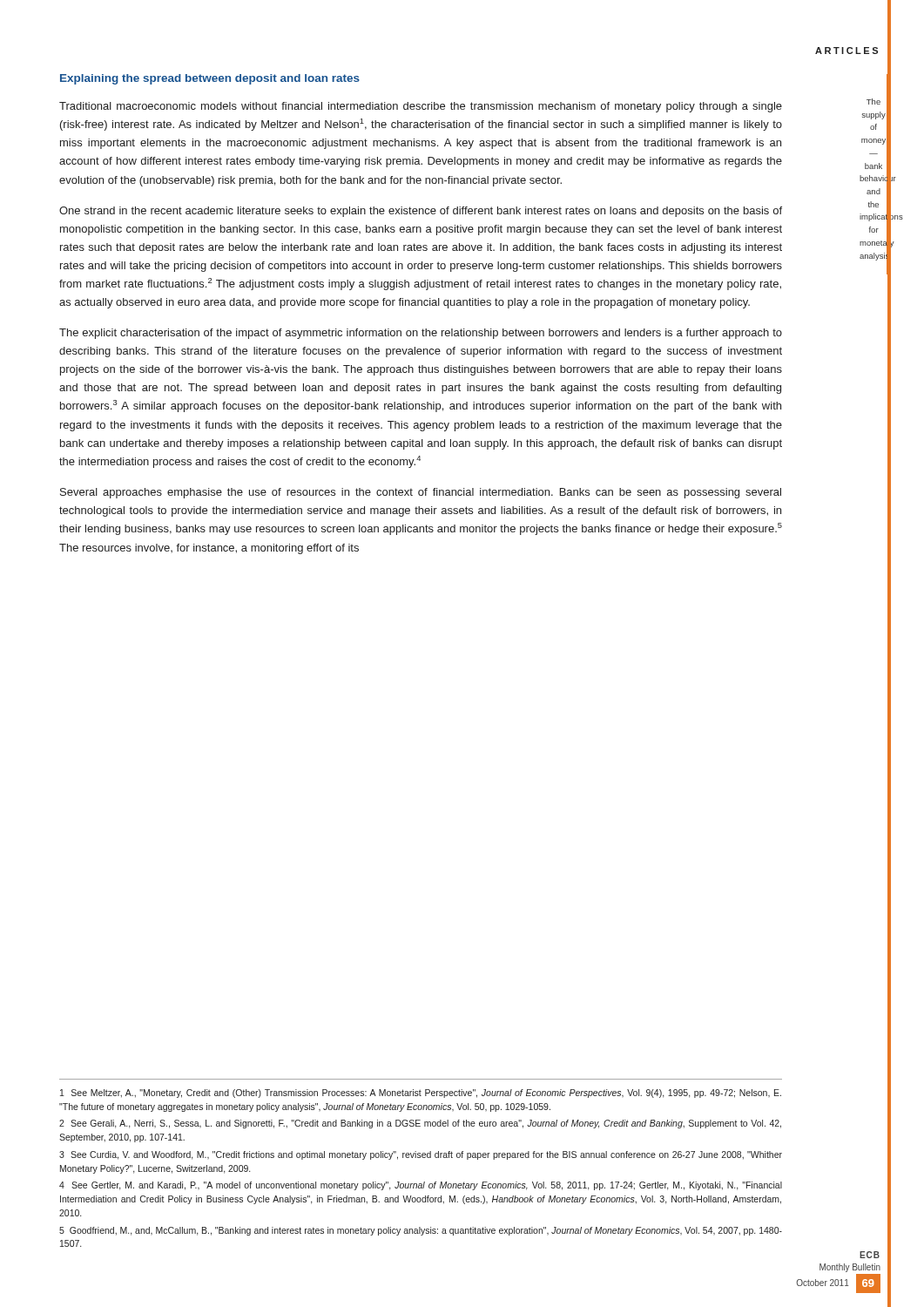Viewport: 924px width, 1307px height.
Task: Point to the block beginning "Several approaches emphasise"
Action: point(421,520)
